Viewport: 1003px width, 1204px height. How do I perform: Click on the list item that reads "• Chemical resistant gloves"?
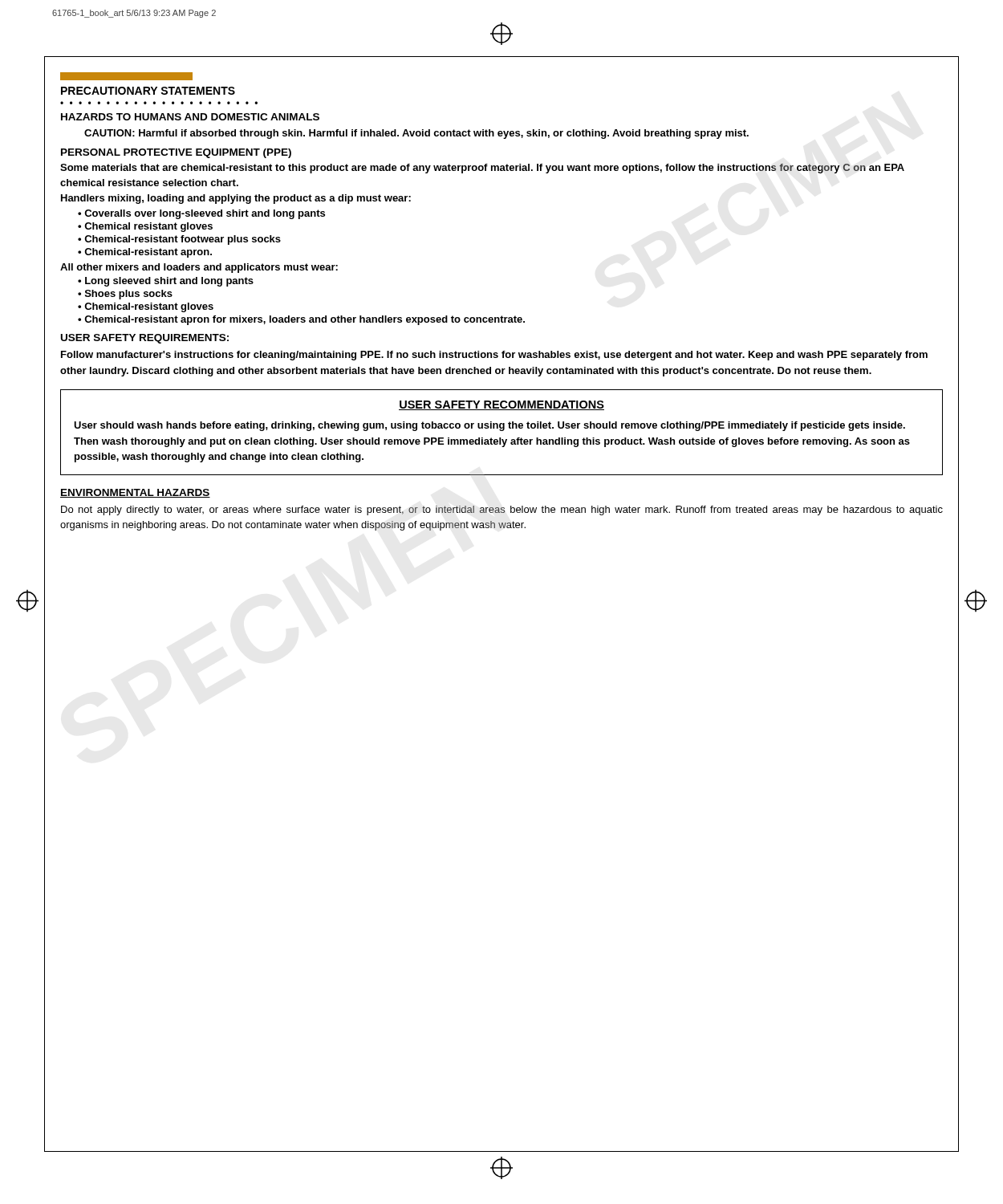click(145, 226)
